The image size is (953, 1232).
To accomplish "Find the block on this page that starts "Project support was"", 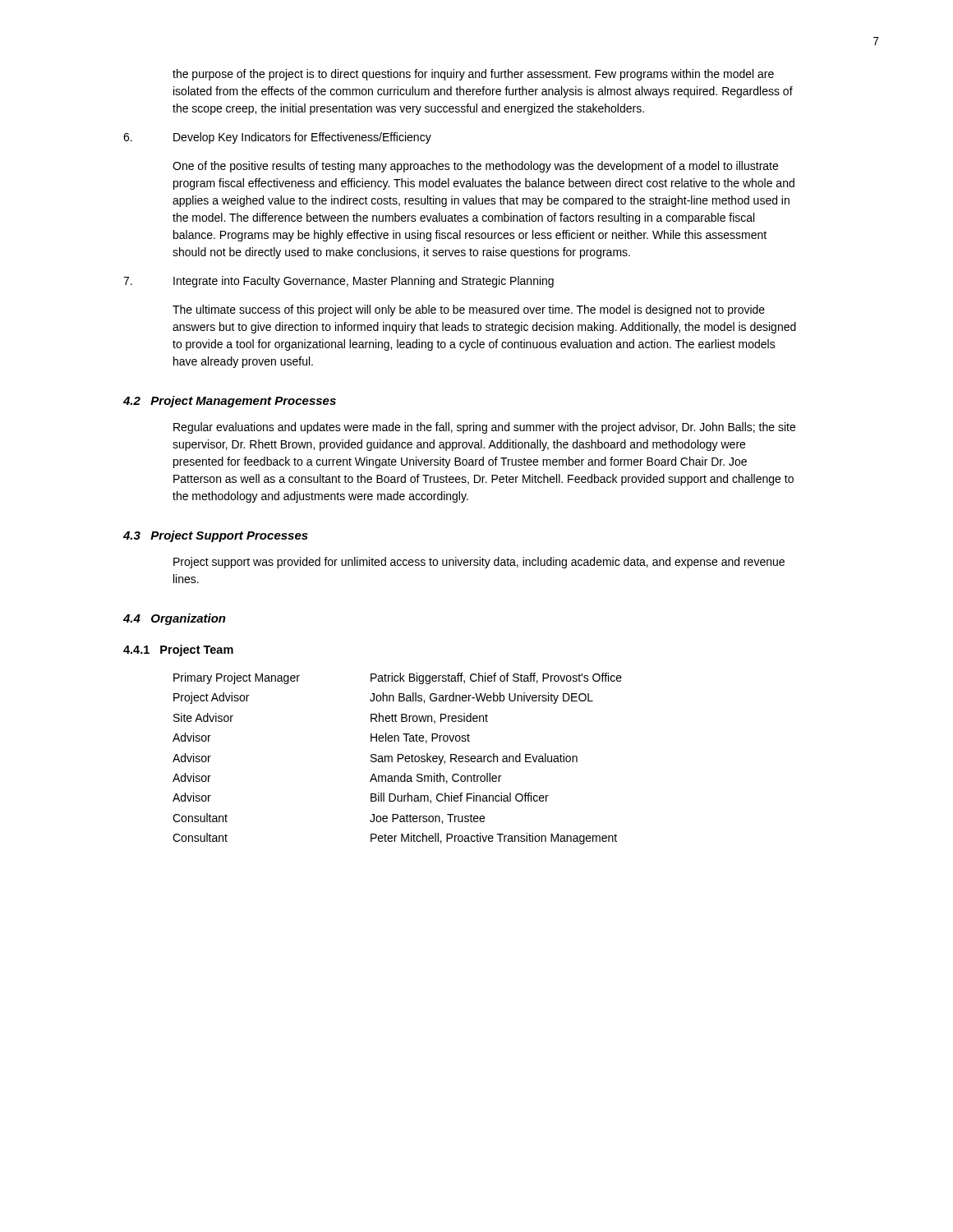I will (479, 570).
